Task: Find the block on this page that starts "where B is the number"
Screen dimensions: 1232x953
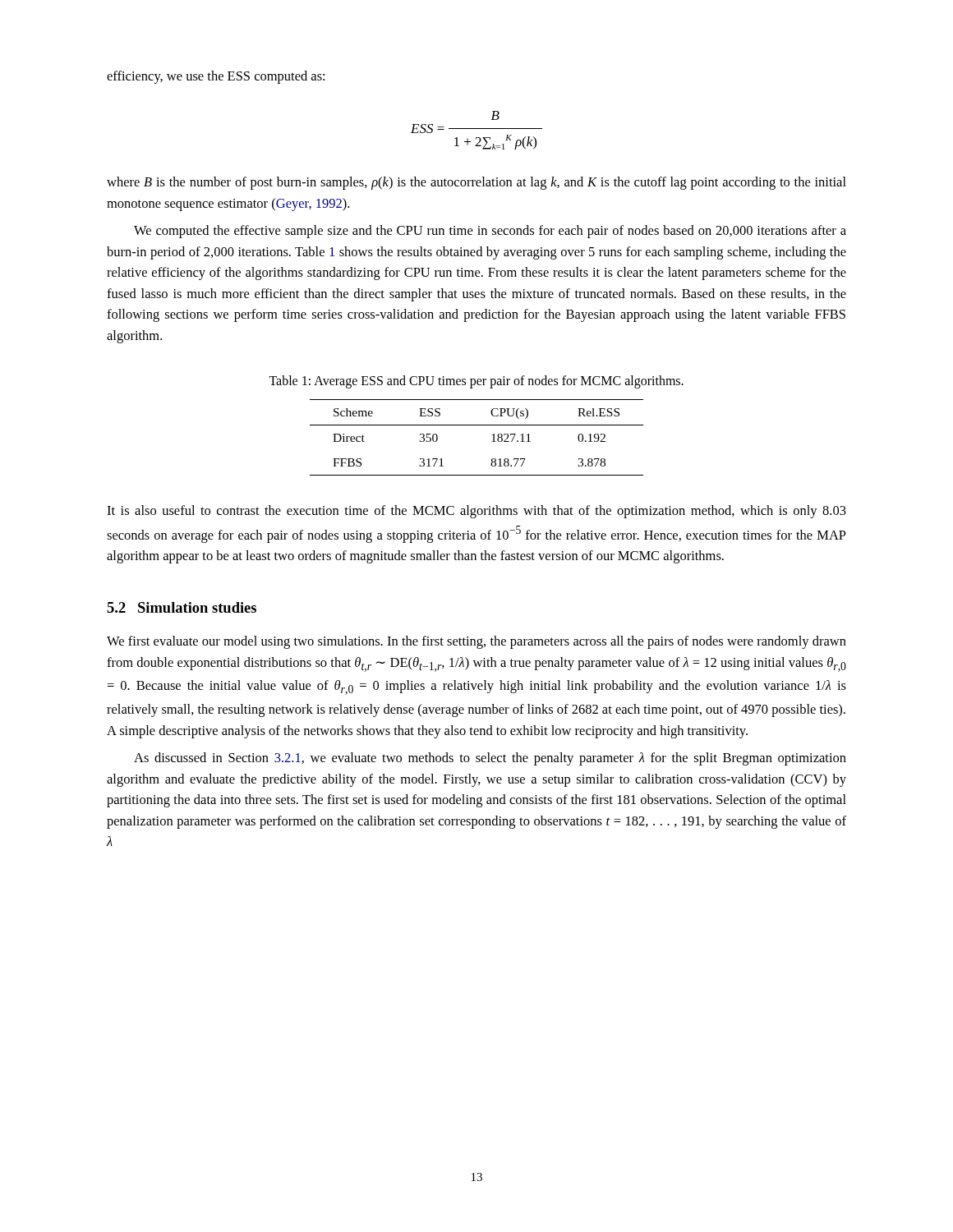Action: pos(476,192)
